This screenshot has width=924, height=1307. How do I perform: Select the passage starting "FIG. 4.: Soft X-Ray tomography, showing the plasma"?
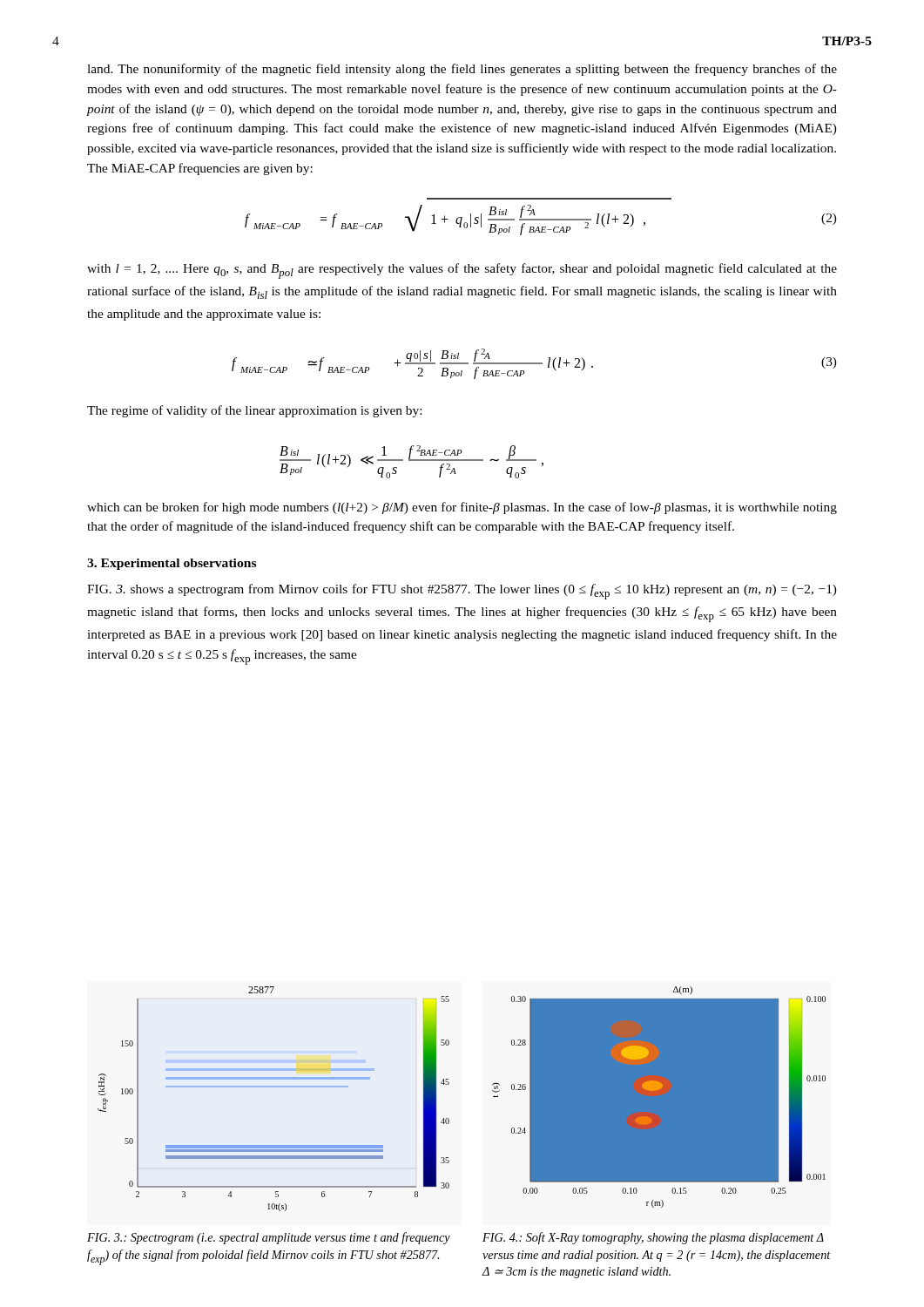click(656, 1255)
